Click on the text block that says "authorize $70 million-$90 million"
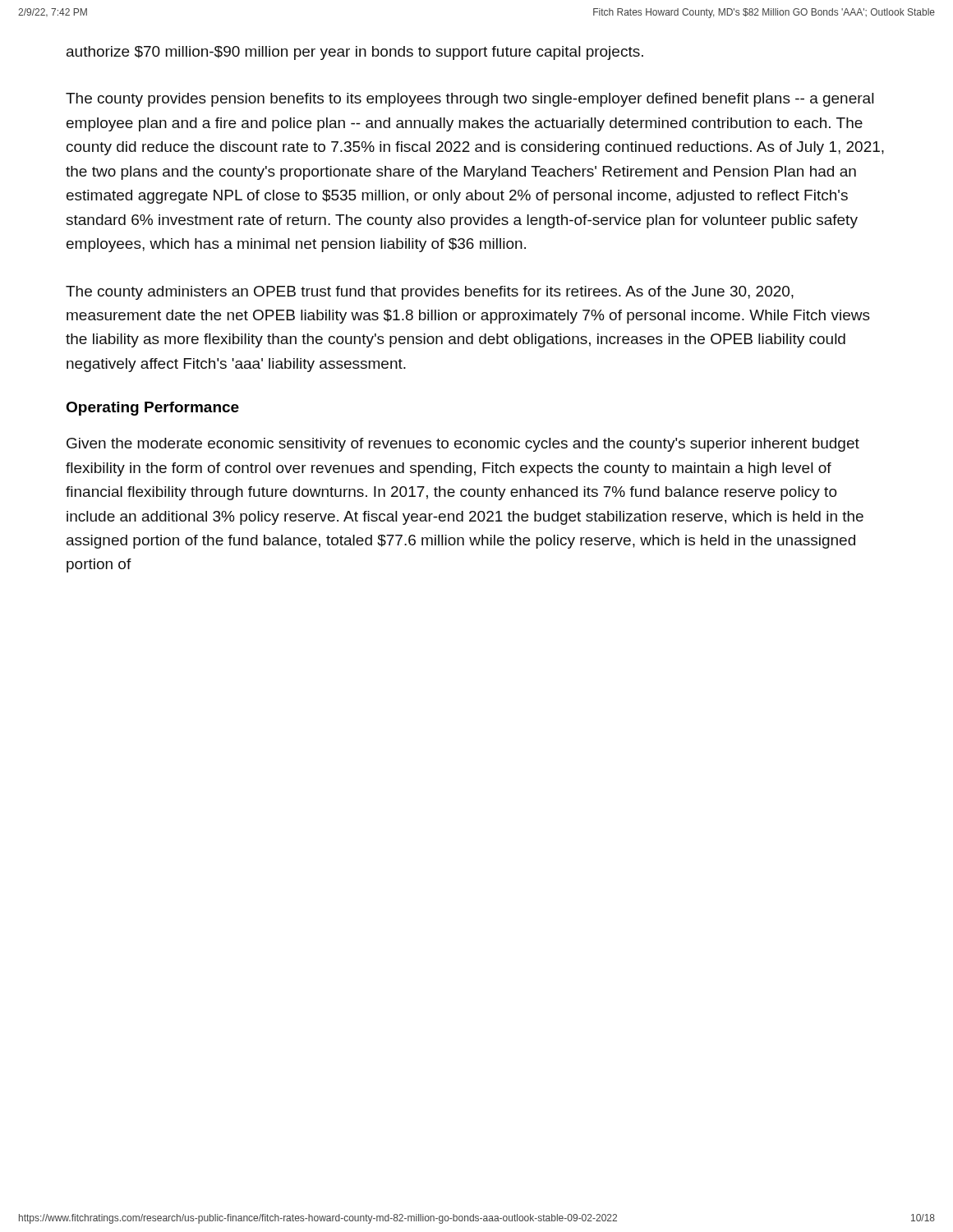 point(355,51)
